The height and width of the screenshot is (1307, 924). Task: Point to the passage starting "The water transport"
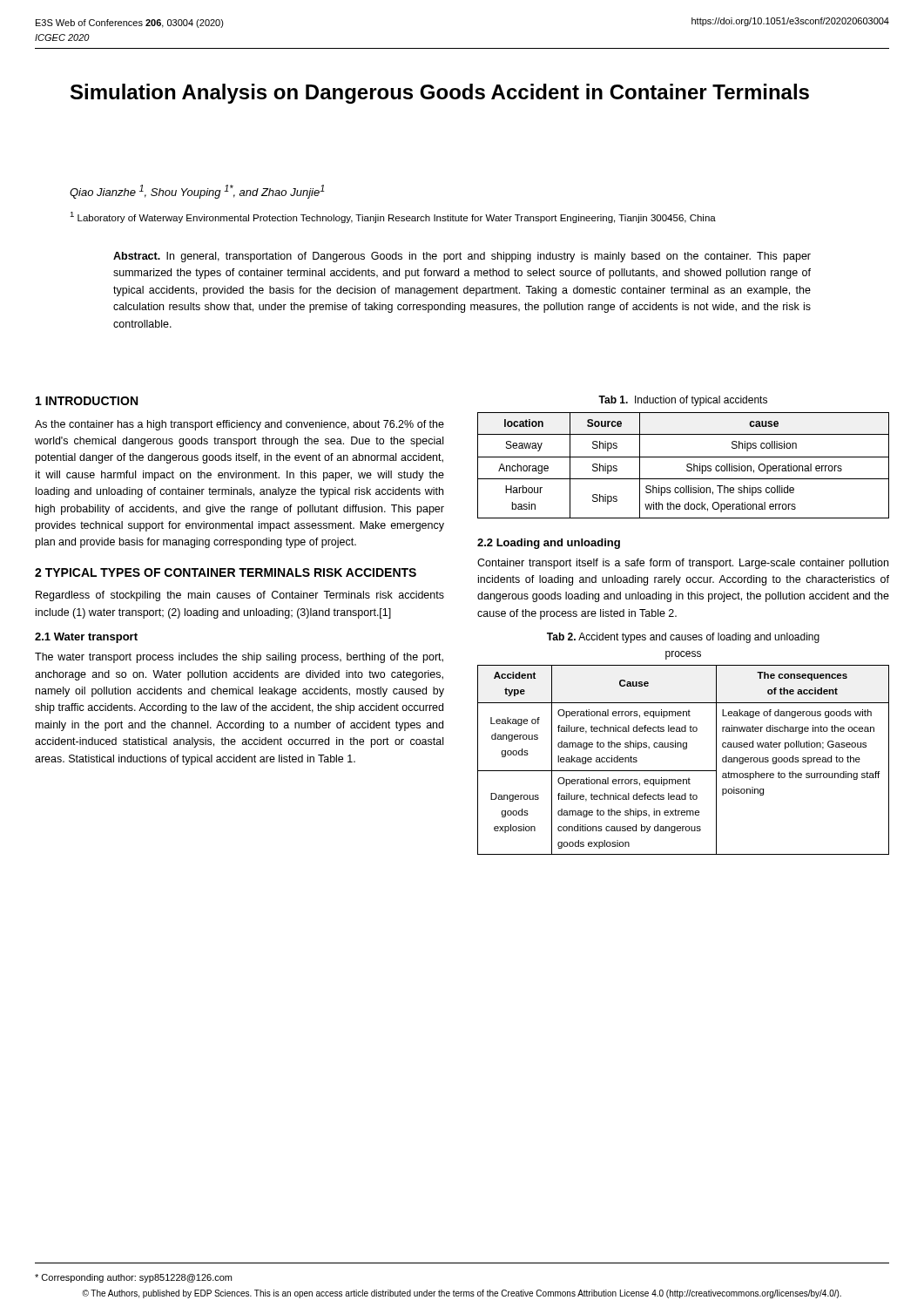coord(240,708)
